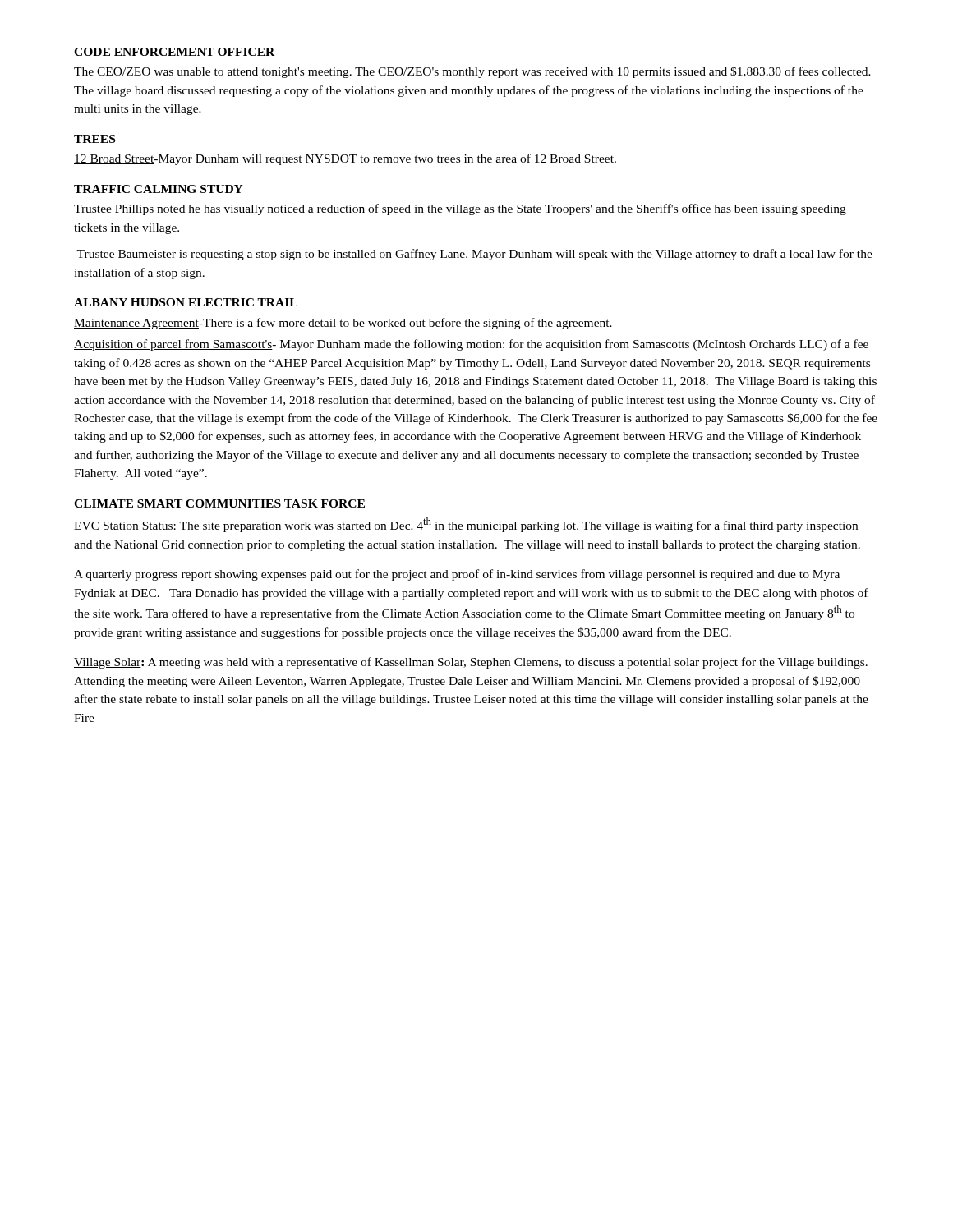This screenshot has height=1232, width=953.
Task: Click on the section header containing "CLIMATE SMART COMMUNITIES TASK FORCE"
Action: pyautogui.click(x=220, y=503)
